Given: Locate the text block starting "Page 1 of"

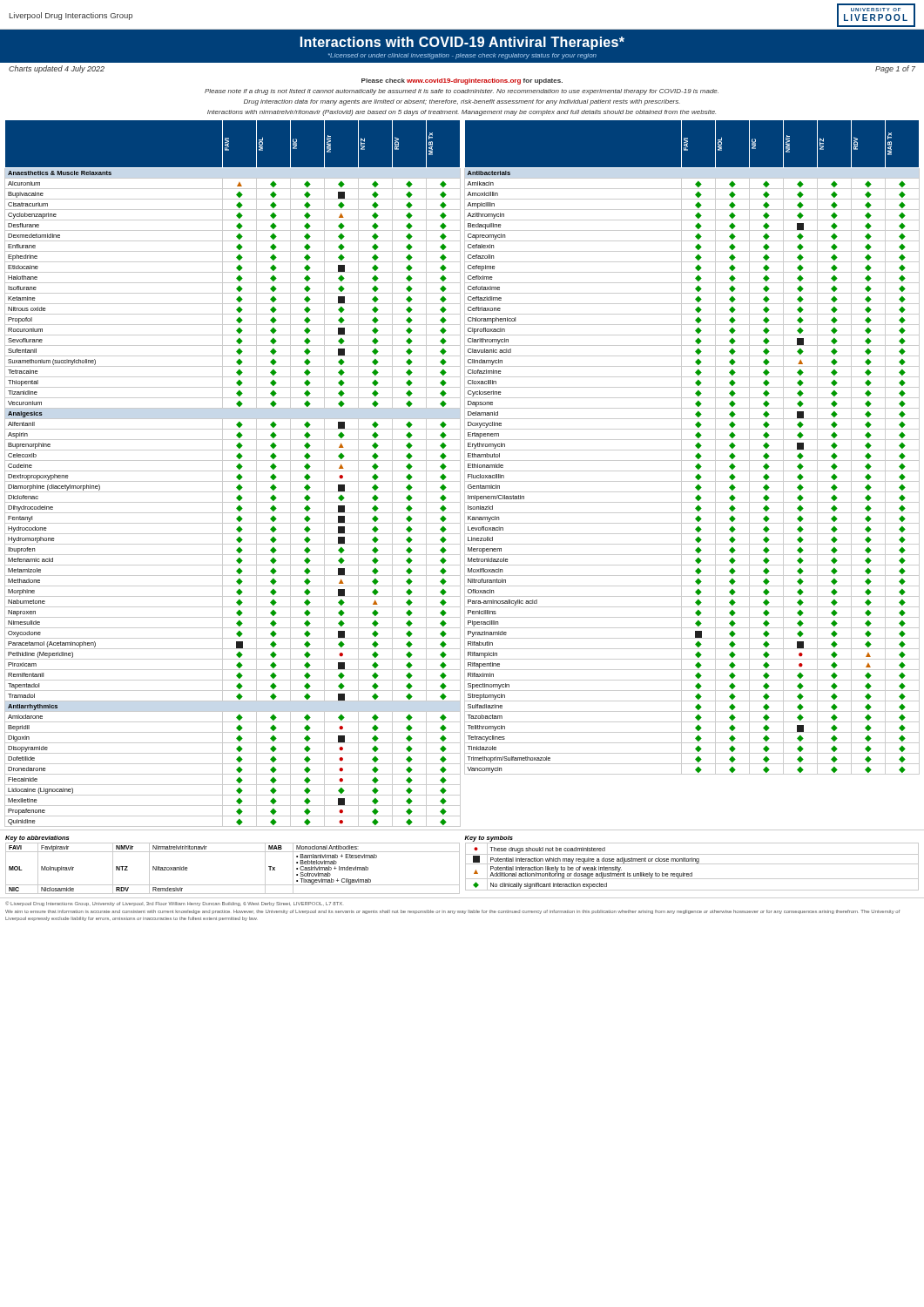Looking at the screenshot, I should (x=895, y=69).
